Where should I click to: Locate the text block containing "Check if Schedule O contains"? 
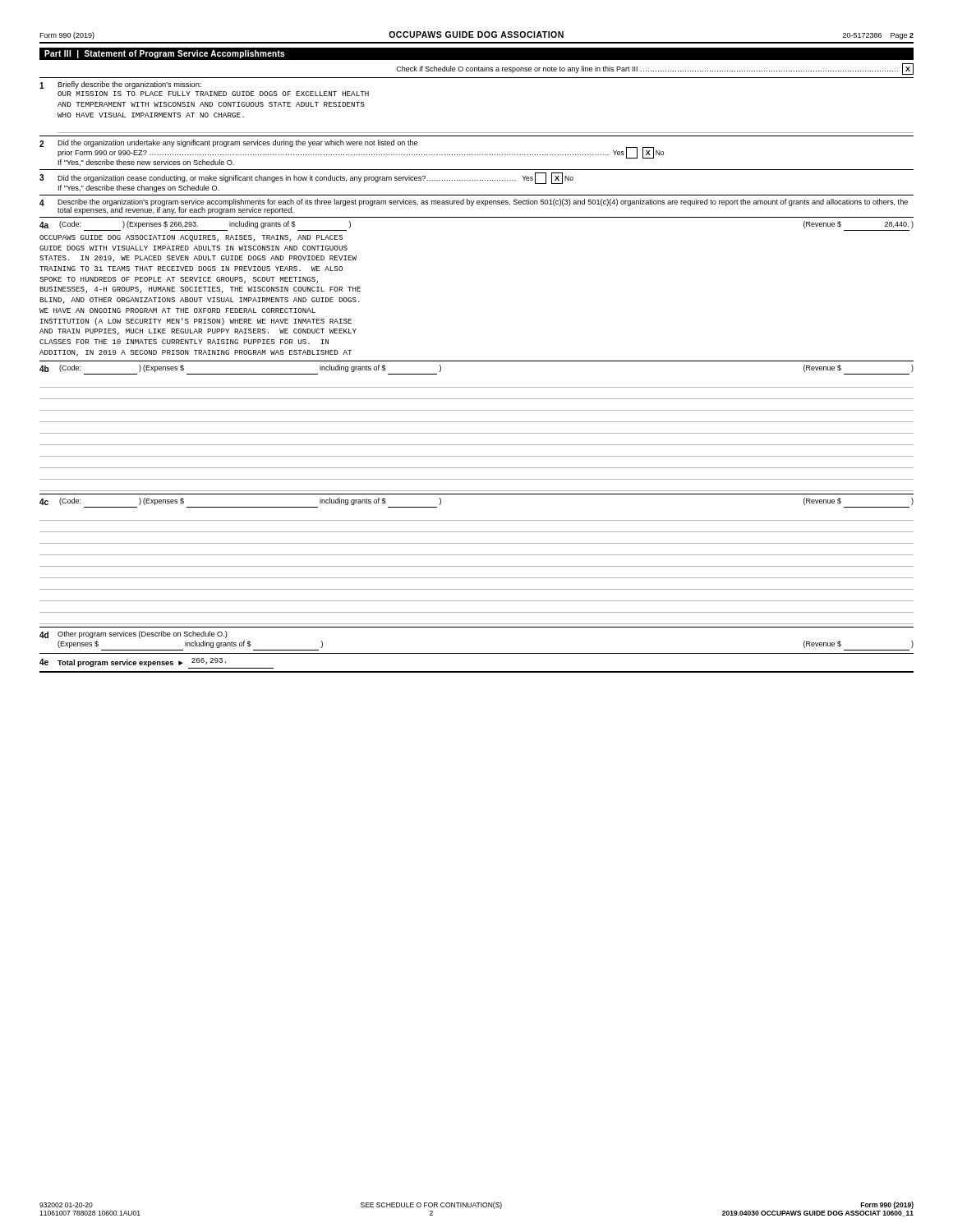[x=655, y=69]
